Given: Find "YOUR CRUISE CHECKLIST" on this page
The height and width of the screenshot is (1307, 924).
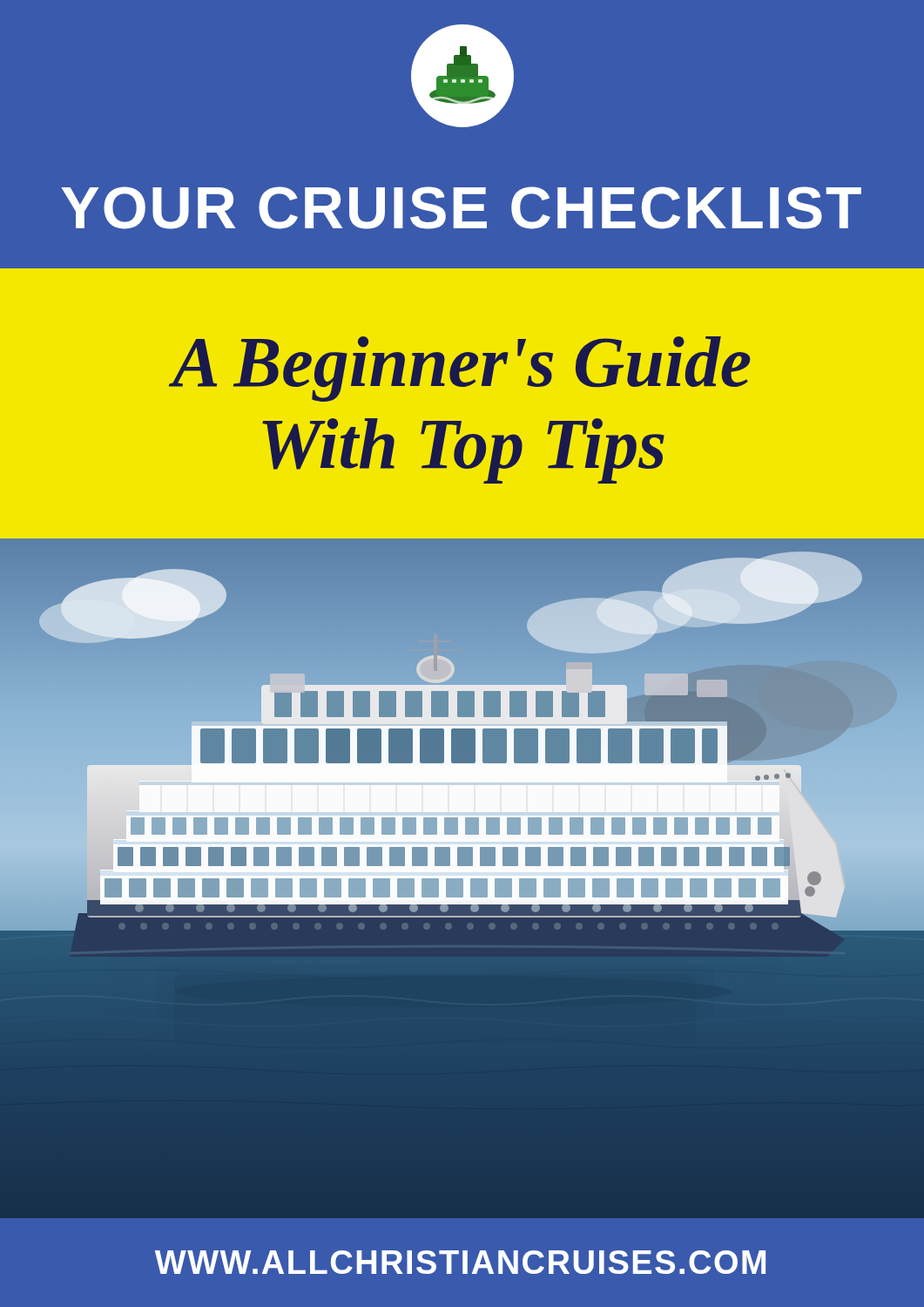Looking at the screenshot, I should pos(462,207).
